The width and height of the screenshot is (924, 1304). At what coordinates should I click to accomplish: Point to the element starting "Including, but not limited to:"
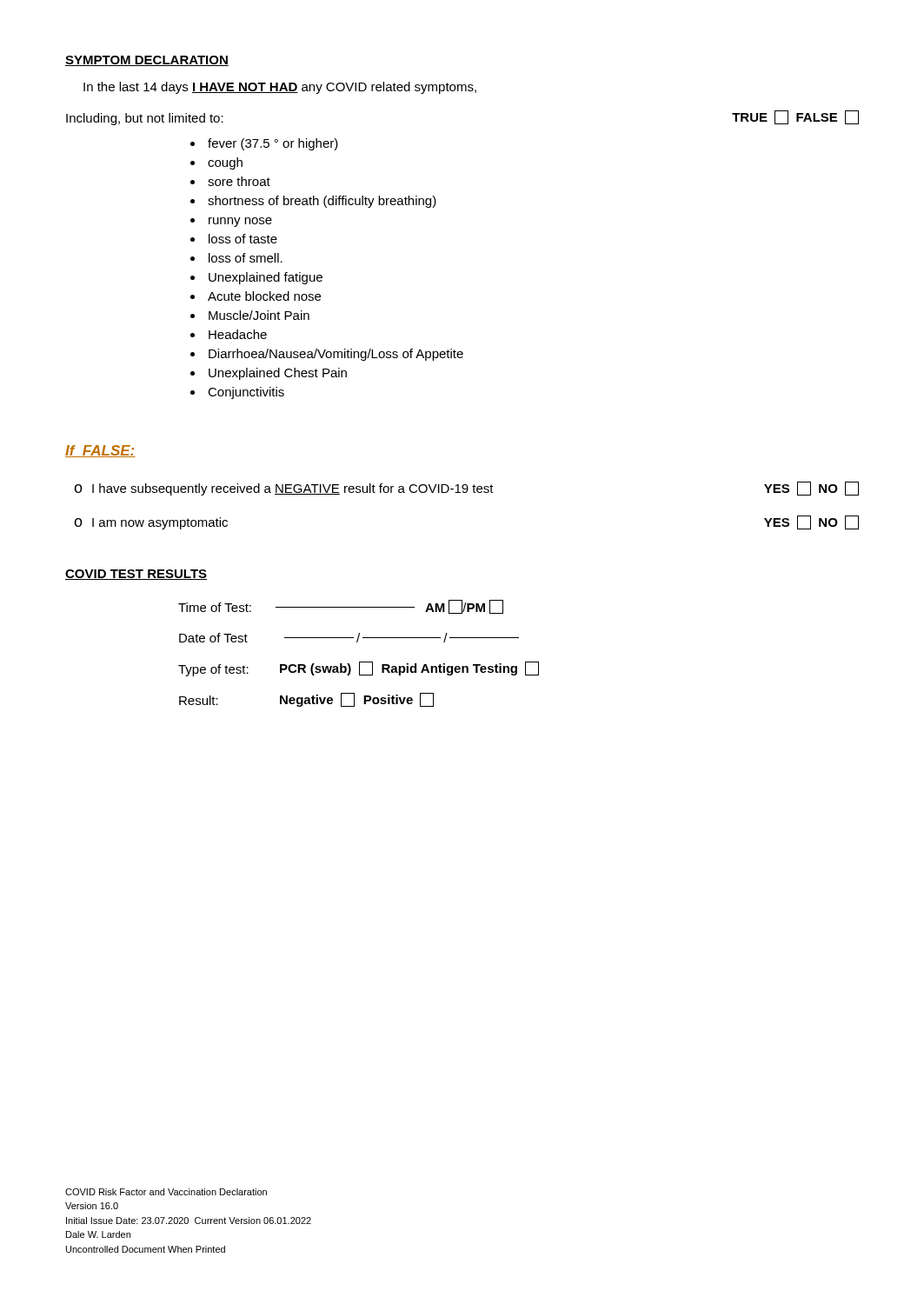tap(145, 117)
